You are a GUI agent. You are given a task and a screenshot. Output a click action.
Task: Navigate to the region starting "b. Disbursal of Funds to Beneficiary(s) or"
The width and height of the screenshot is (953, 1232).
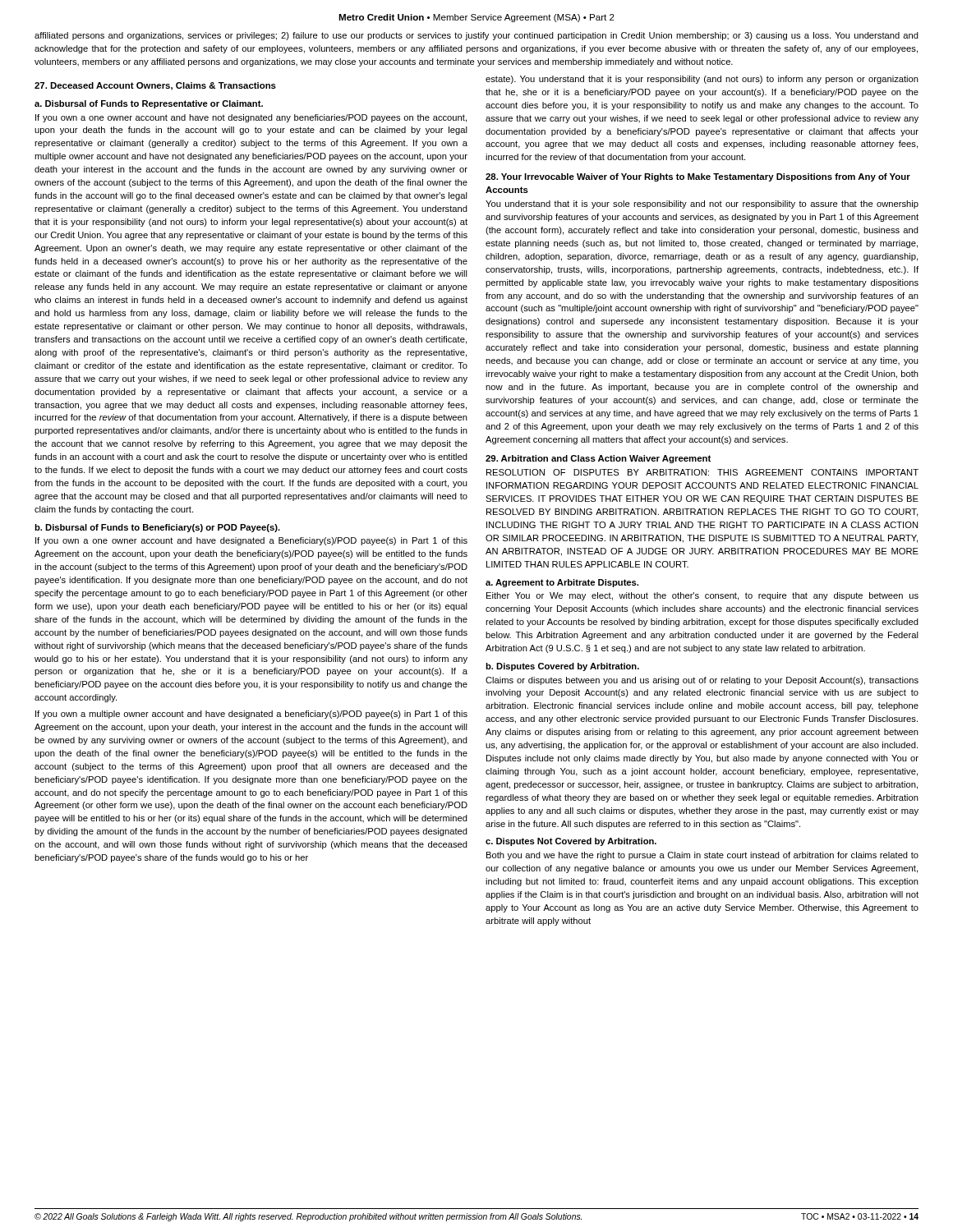[x=157, y=527]
